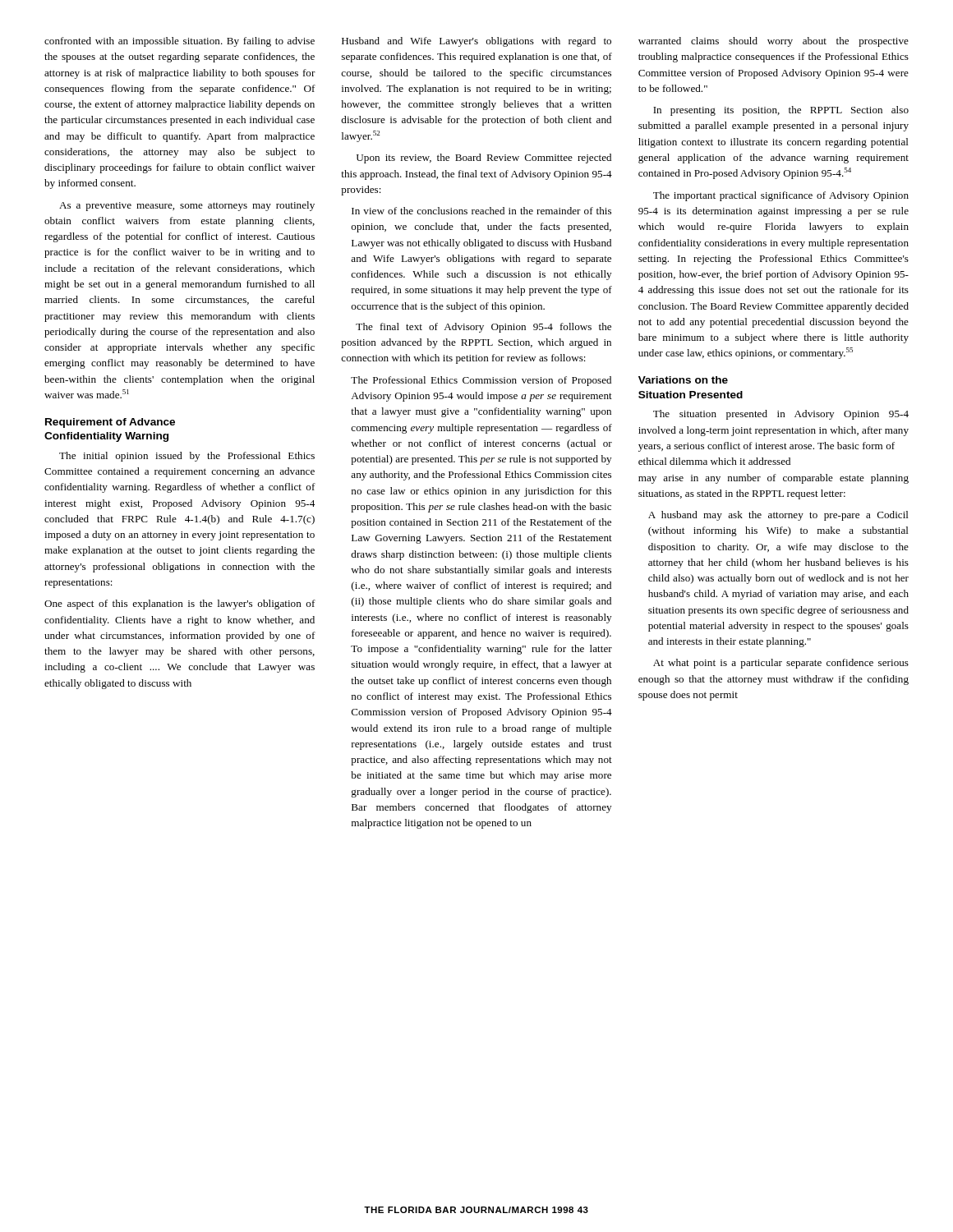Click on the block starting "The situation presented in Advisory Opinion"
The width and height of the screenshot is (953, 1232).
pos(773,454)
